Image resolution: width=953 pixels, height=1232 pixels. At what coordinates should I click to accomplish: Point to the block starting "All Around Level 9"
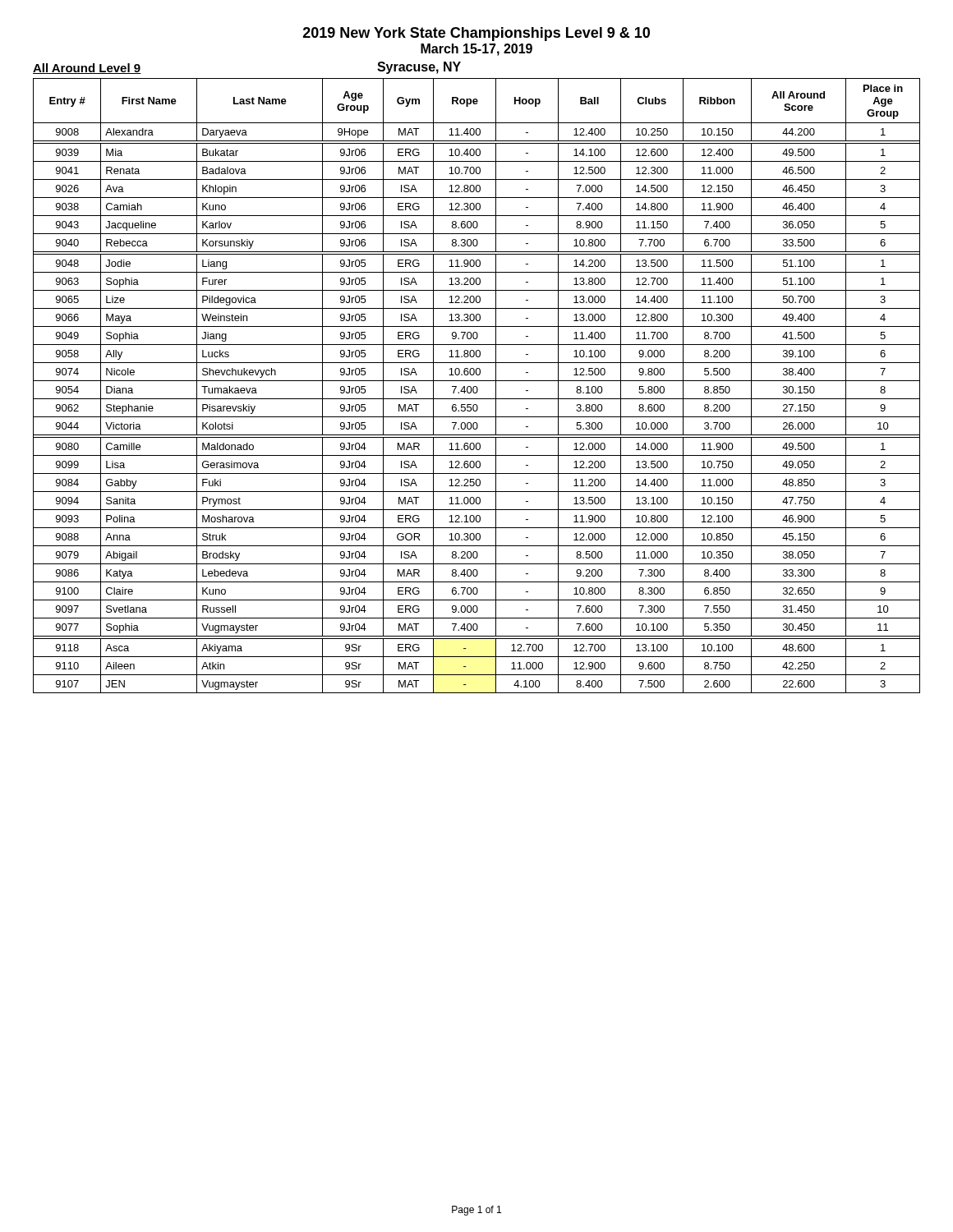pos(87,68)
